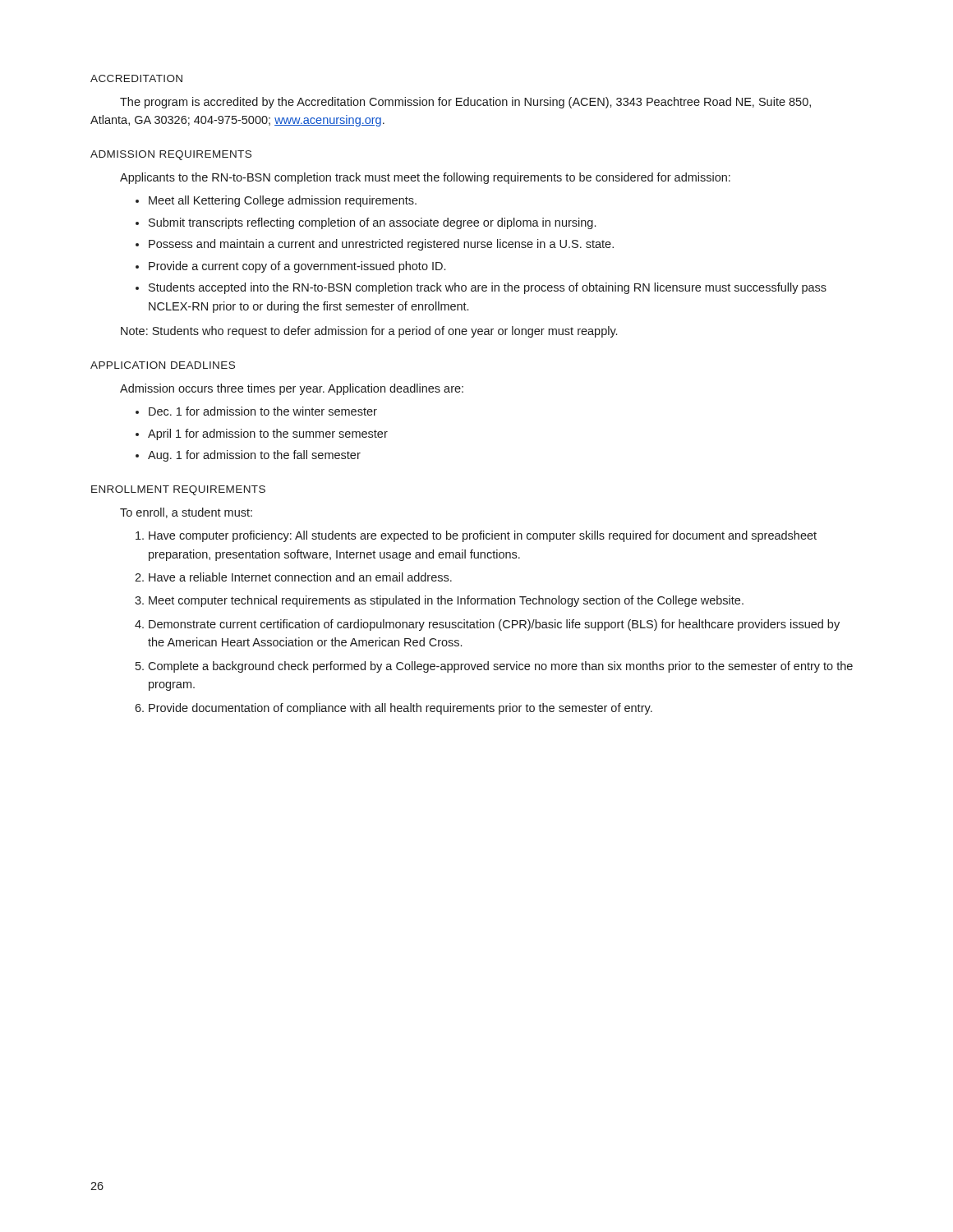Click on the list item that says "Provide documentation of compliance with all health requirements"
Viewport: 953px width, 1232px height.
400,708
